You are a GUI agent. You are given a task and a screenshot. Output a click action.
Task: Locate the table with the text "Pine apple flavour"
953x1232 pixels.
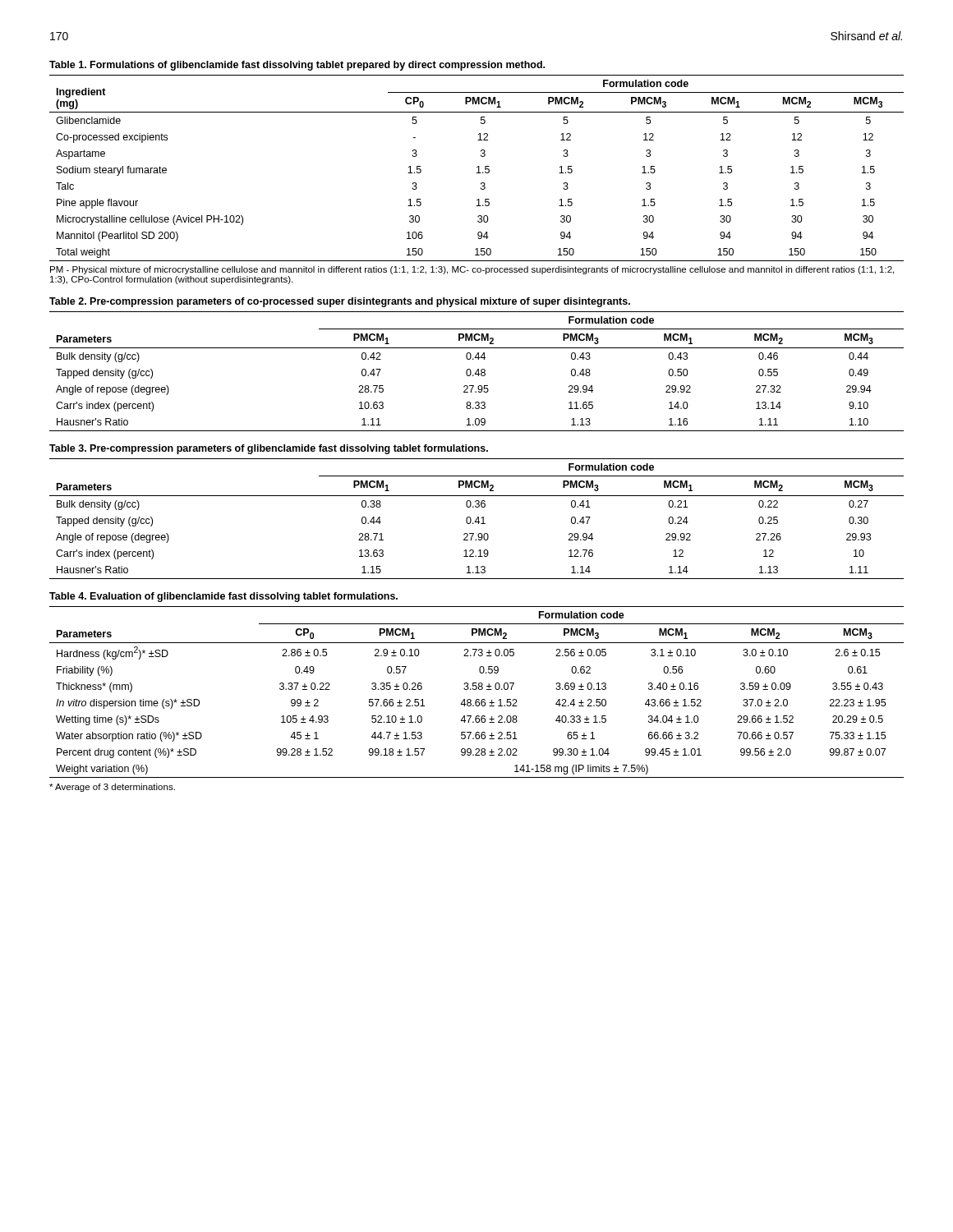point(476,168)
